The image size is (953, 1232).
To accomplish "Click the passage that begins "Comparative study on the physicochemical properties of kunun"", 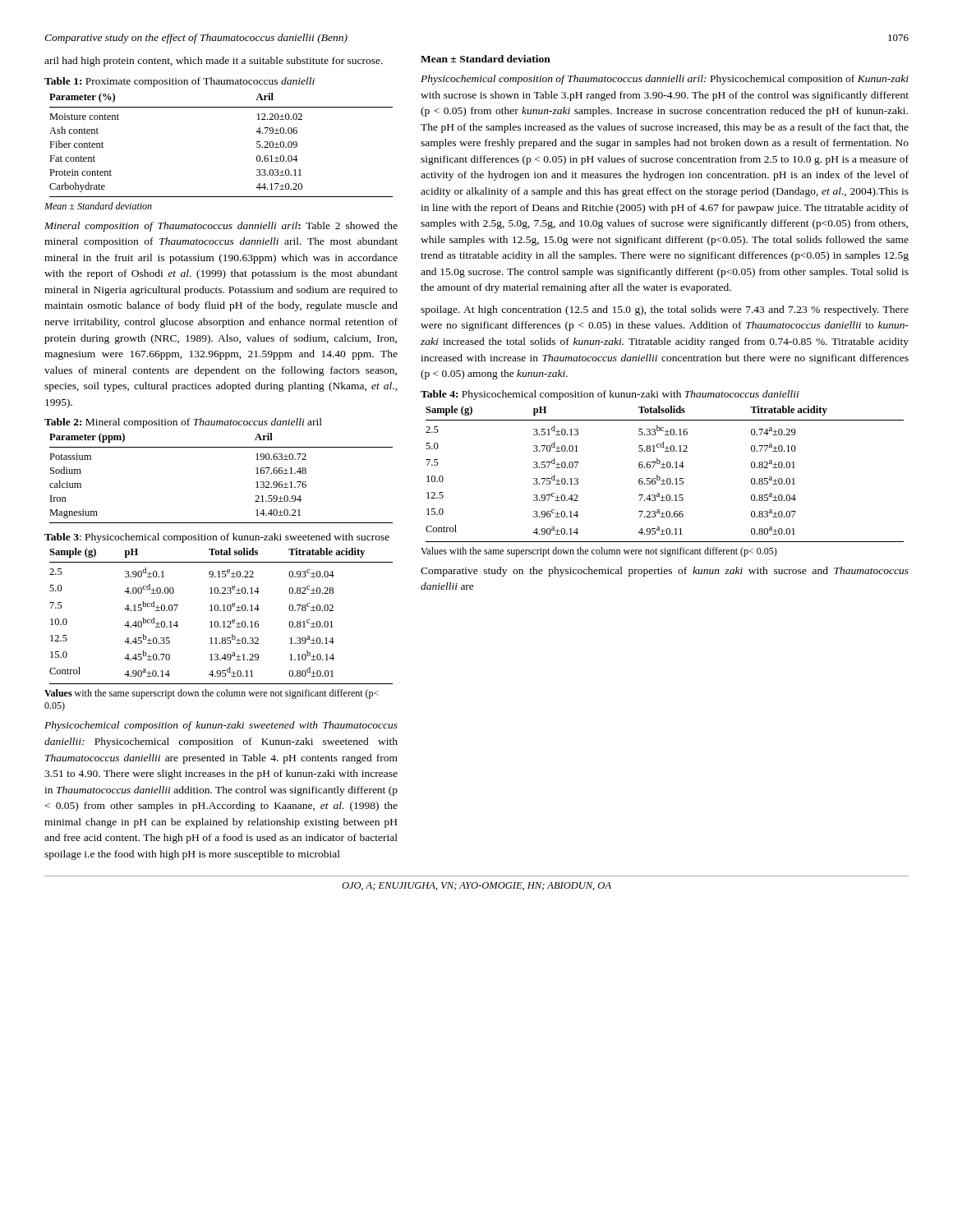I will point(665,578).
